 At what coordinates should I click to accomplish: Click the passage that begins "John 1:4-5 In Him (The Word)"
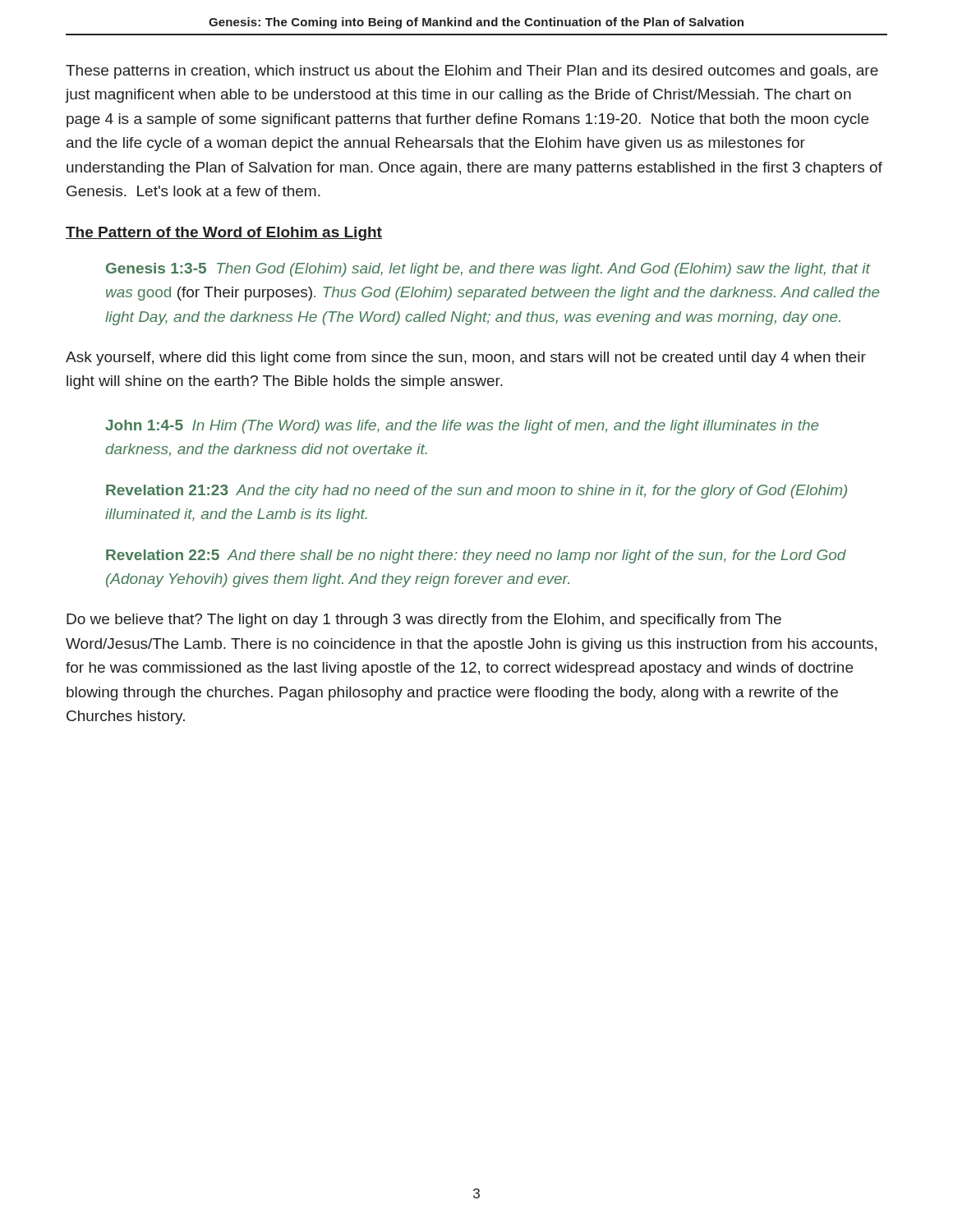tap(462, 437)
